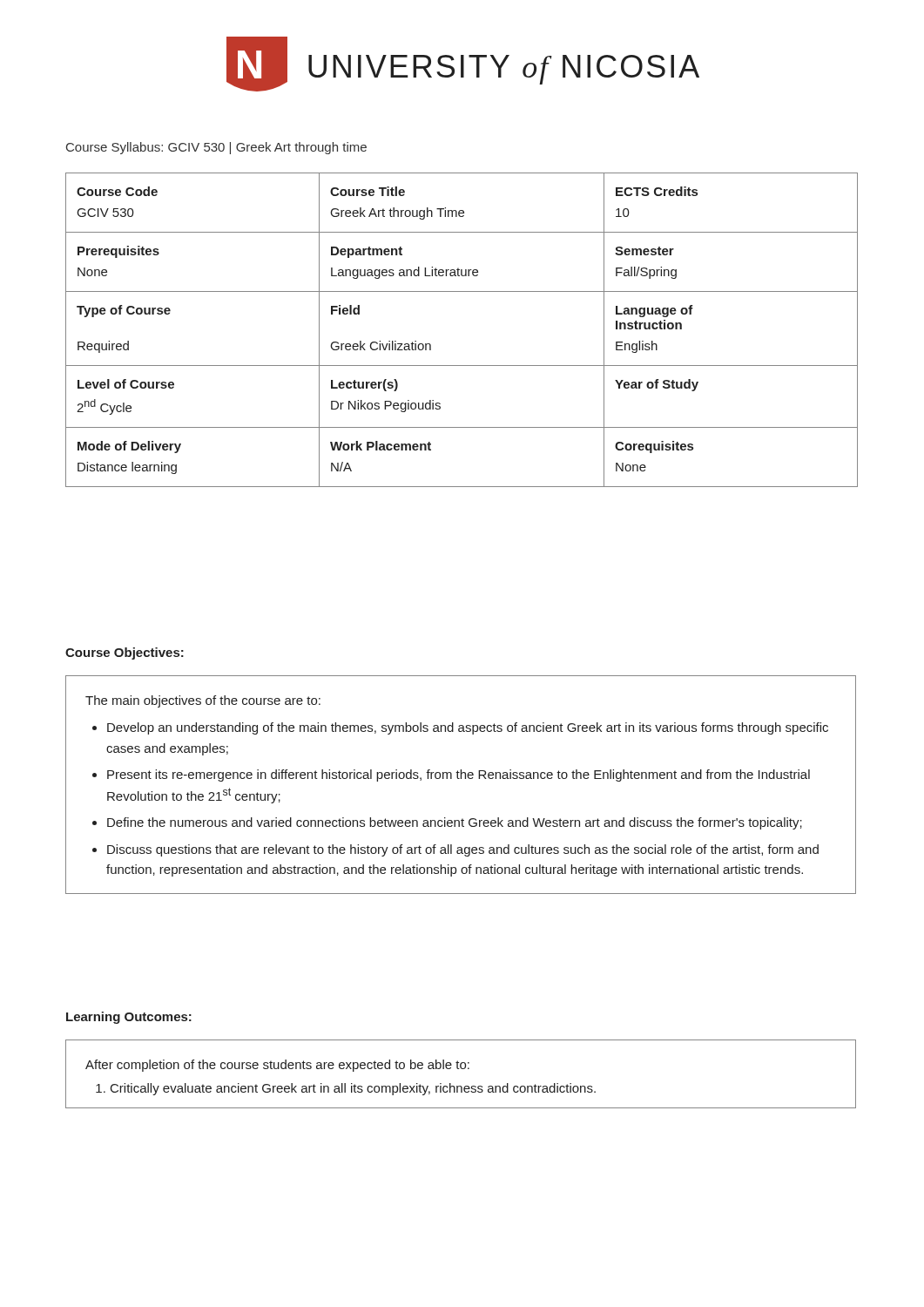Image resolution: width=924 pixels, height=1307 pixels.
Task: Find the text block that says "After completion of the course"
Action: point(461,1076)
